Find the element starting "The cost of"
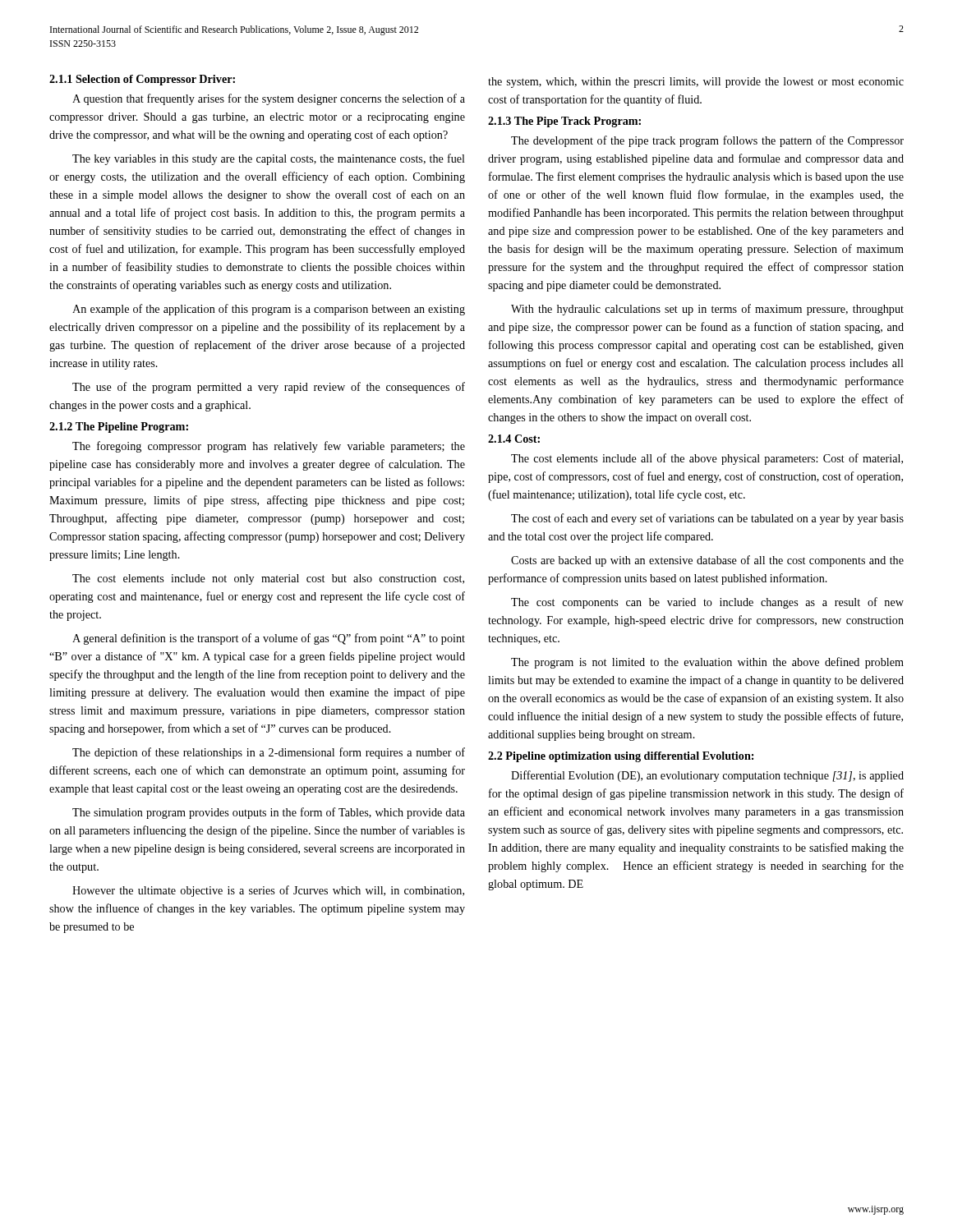This screenshot has width=953, height=1232. coord(696,527)
